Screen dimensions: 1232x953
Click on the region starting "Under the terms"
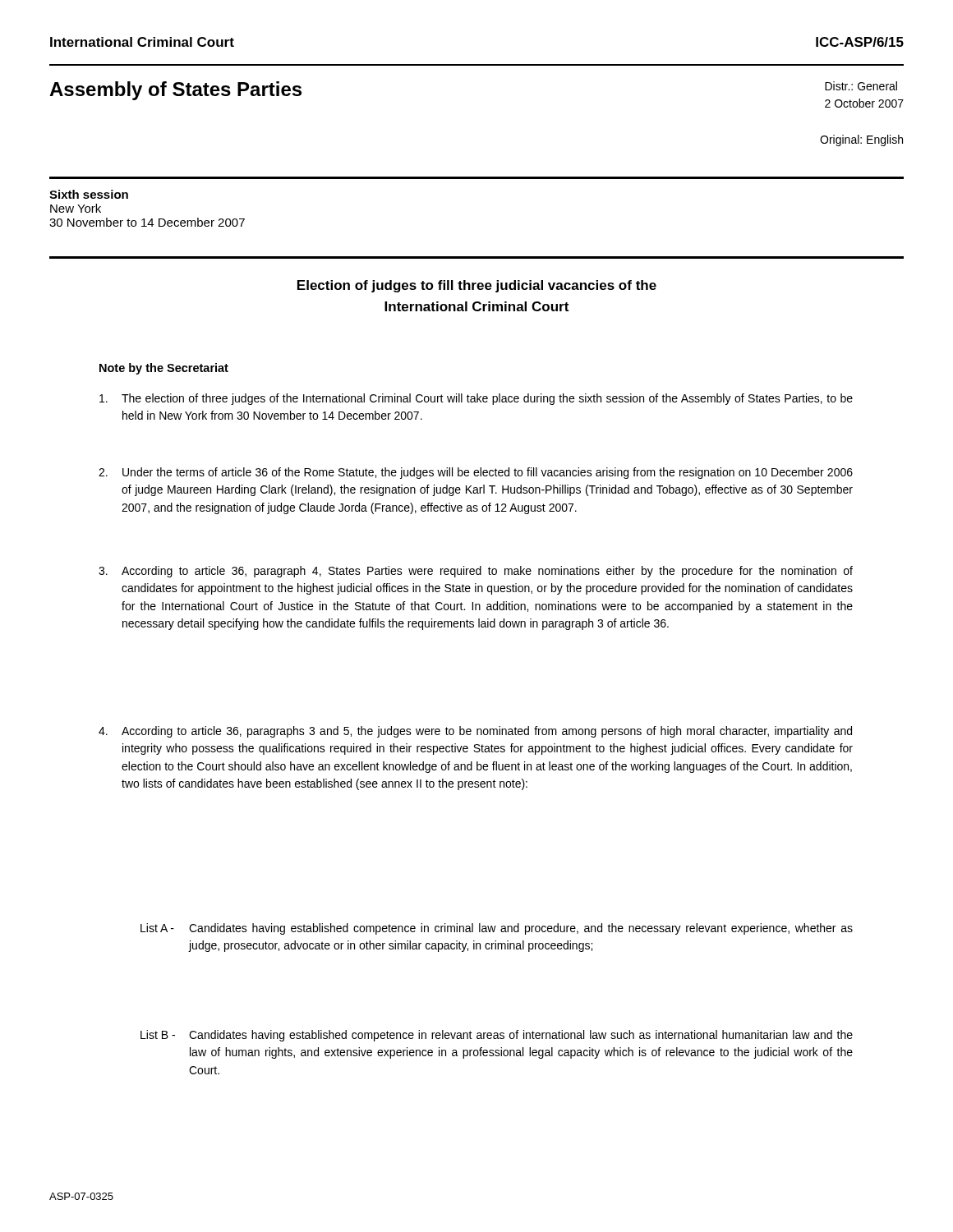(x=476, y=490)
